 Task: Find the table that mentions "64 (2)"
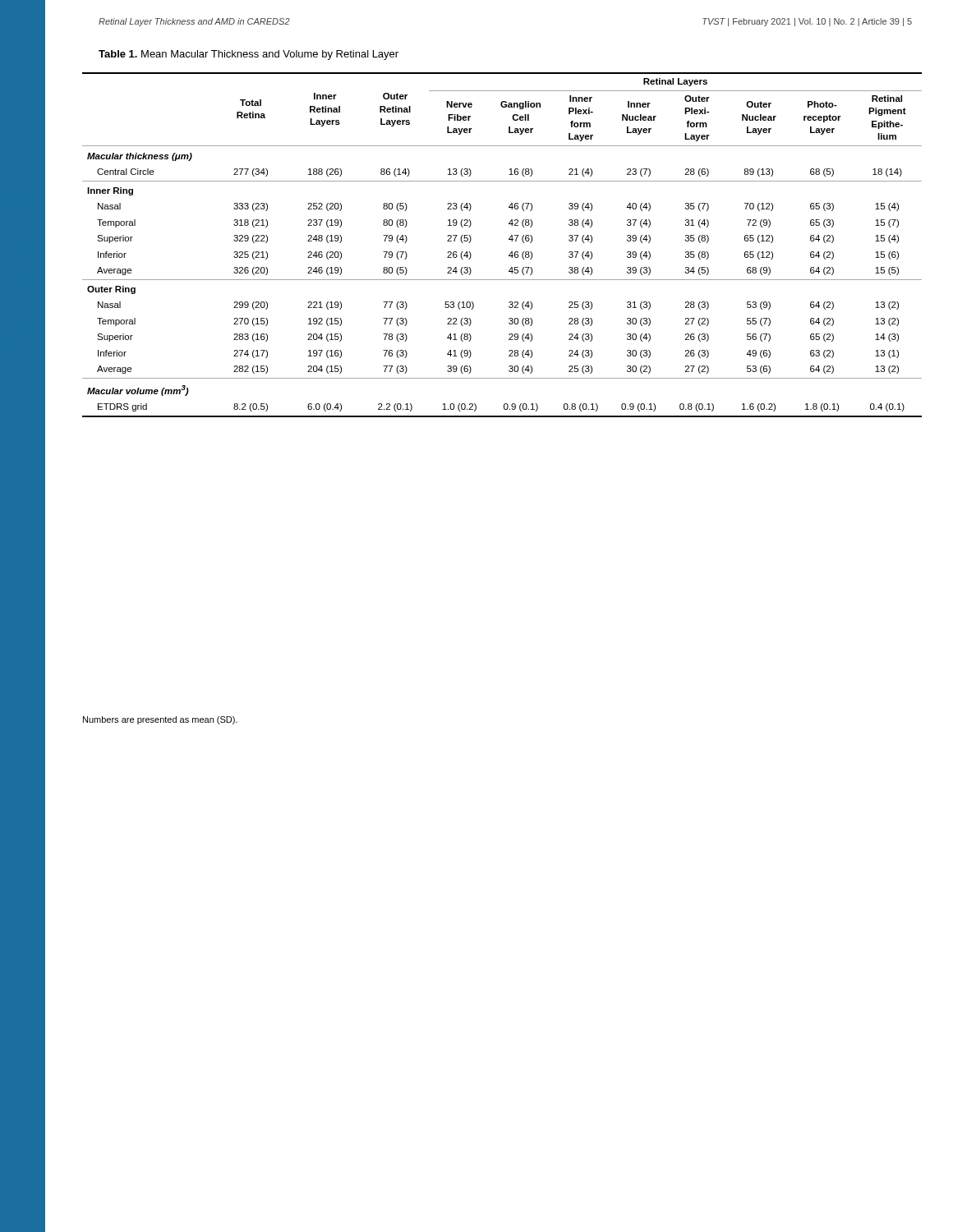click(x=502, y=245)
